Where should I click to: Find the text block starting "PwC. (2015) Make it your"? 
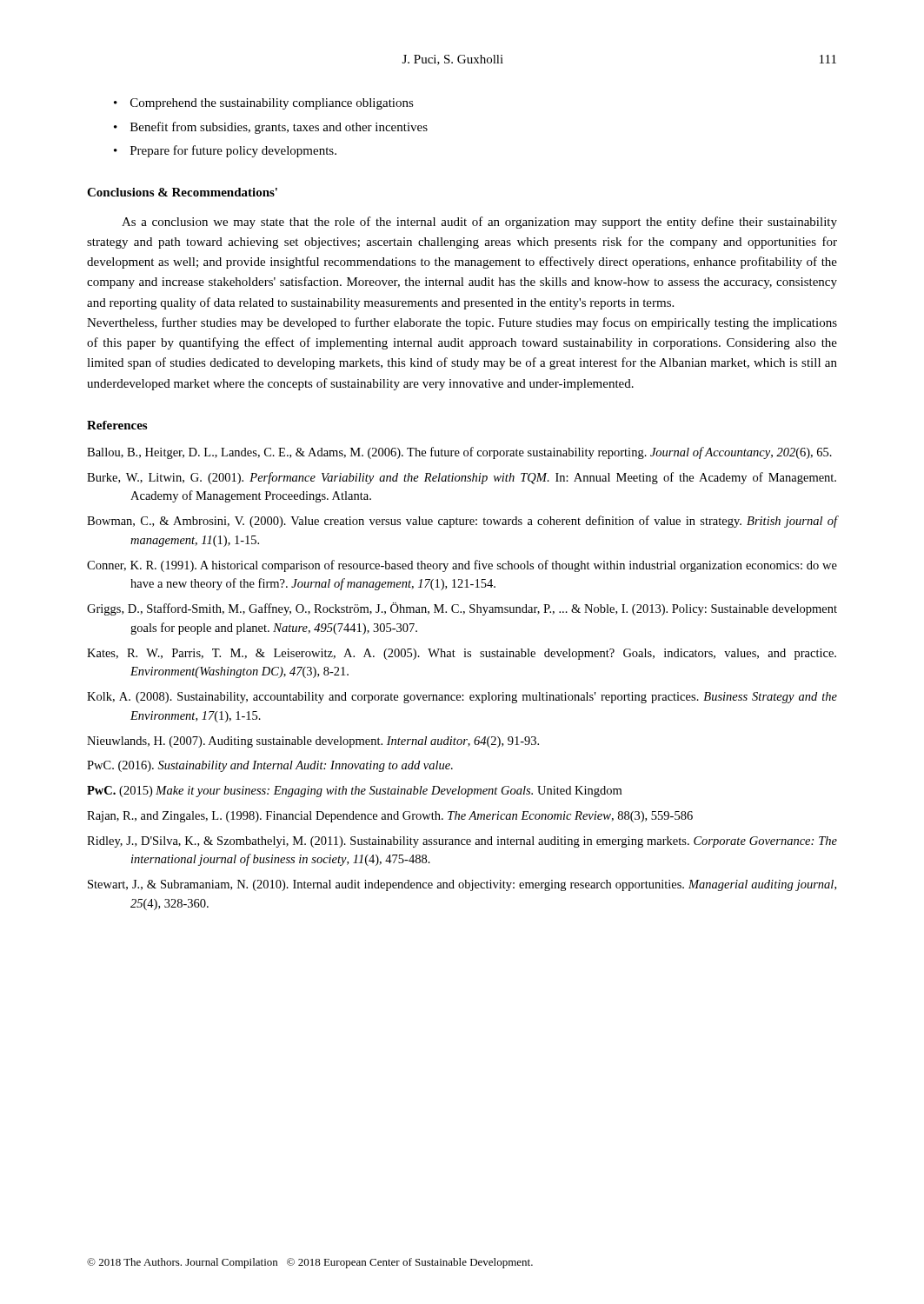(355, 790)
